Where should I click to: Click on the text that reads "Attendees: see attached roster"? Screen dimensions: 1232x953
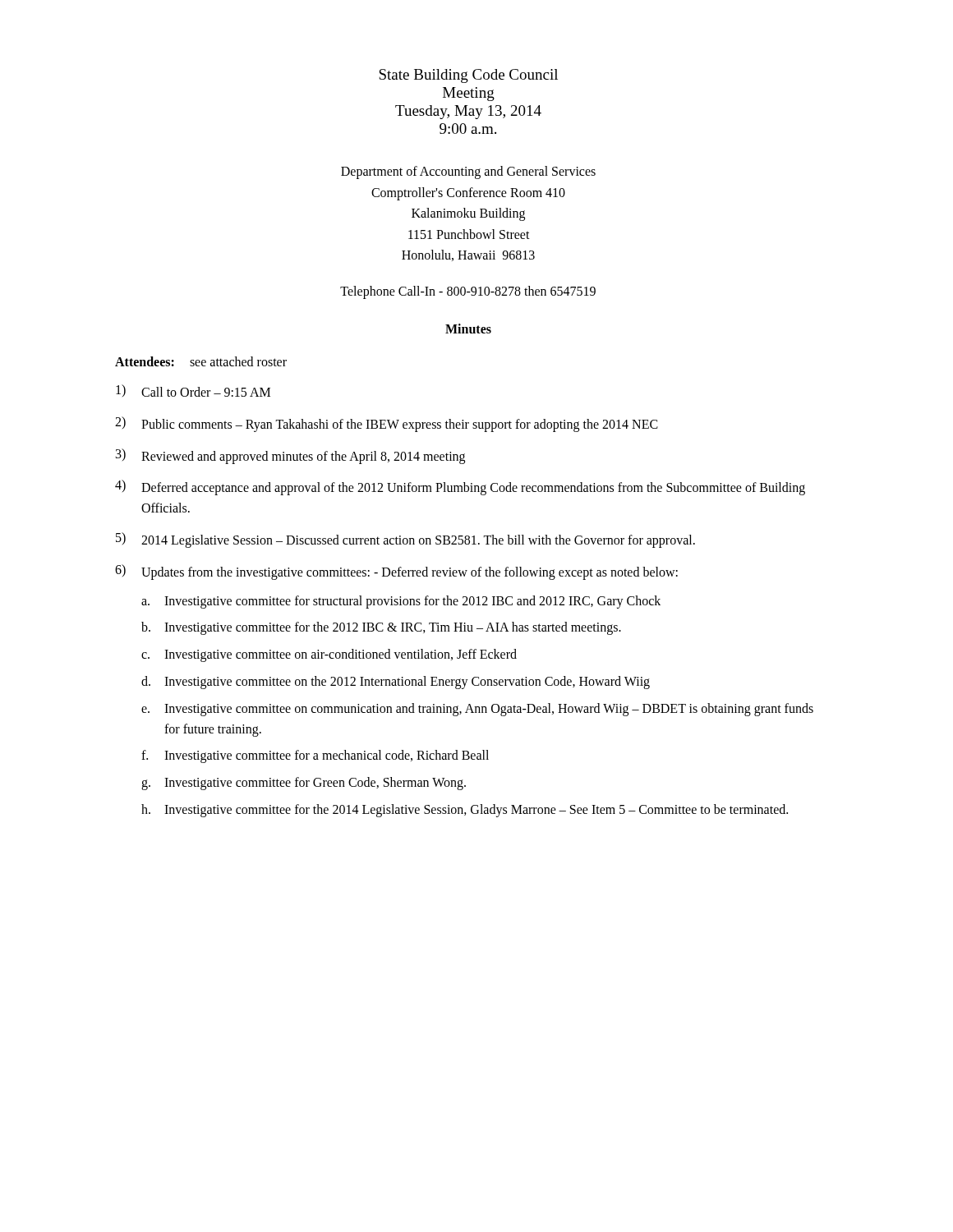201,362
